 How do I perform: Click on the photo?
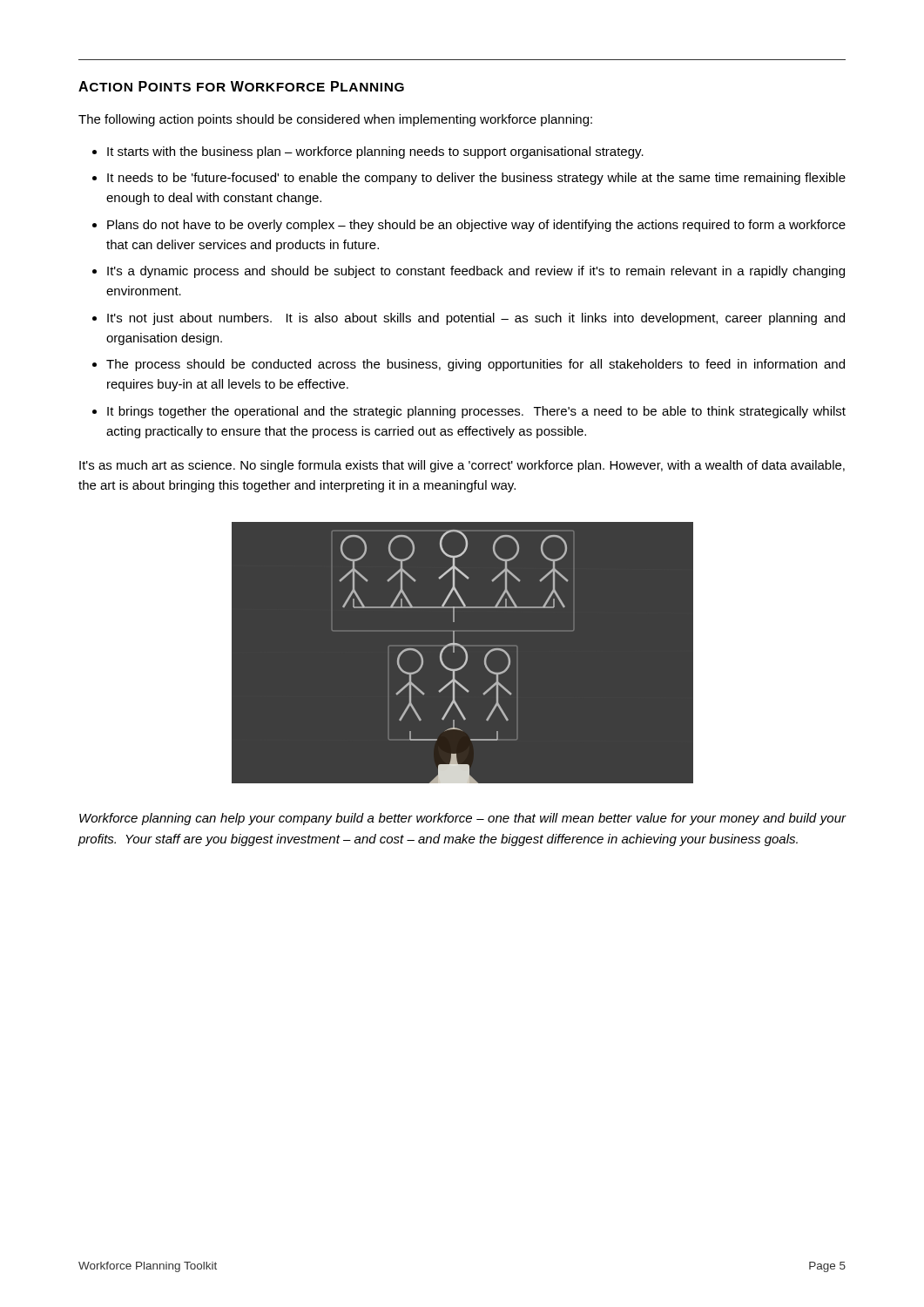462,652
